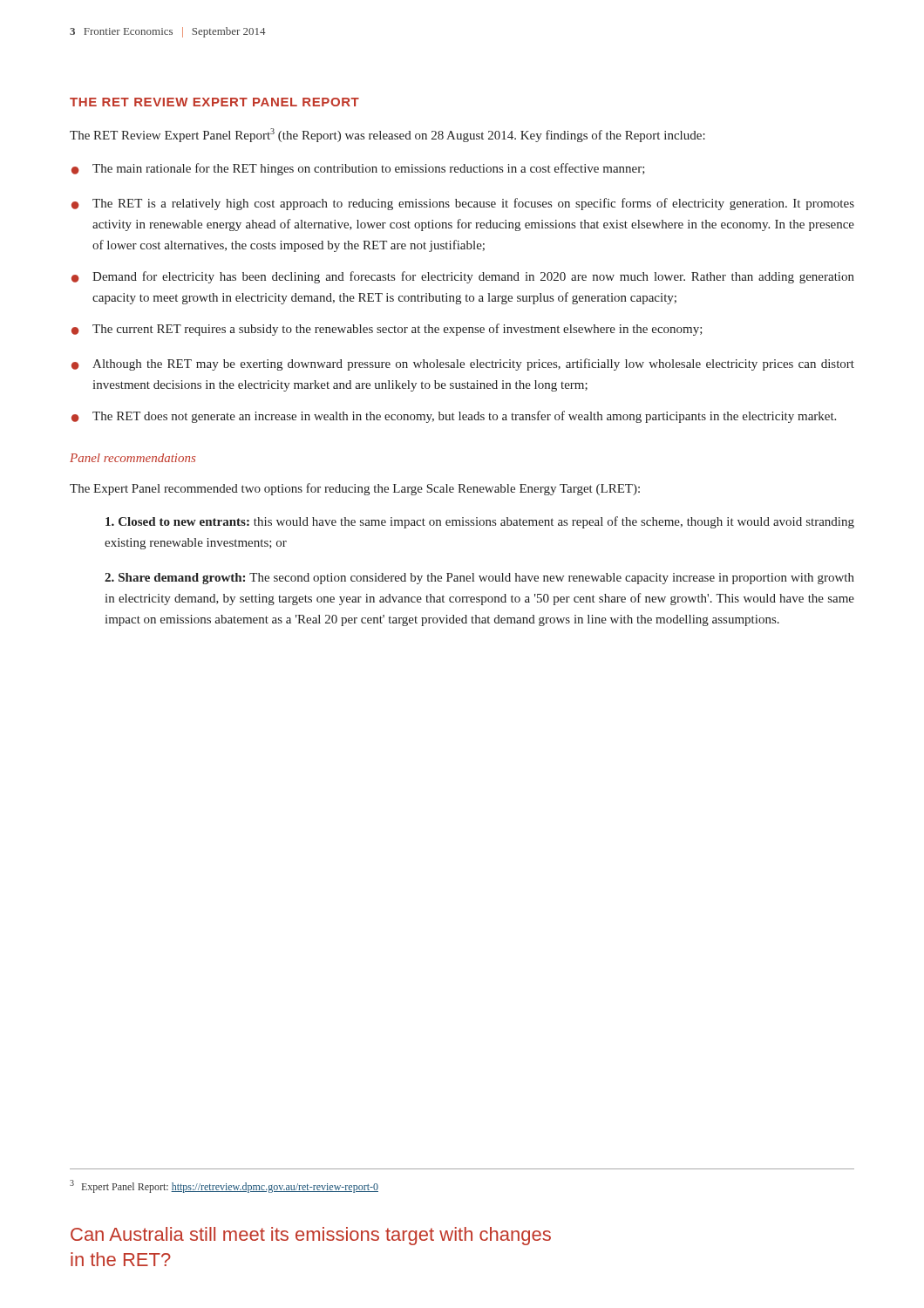This screenshot has height=1308, width=924.
Task: Click on the list item that says "● Although the"
Action: click(x=462, y=374)
